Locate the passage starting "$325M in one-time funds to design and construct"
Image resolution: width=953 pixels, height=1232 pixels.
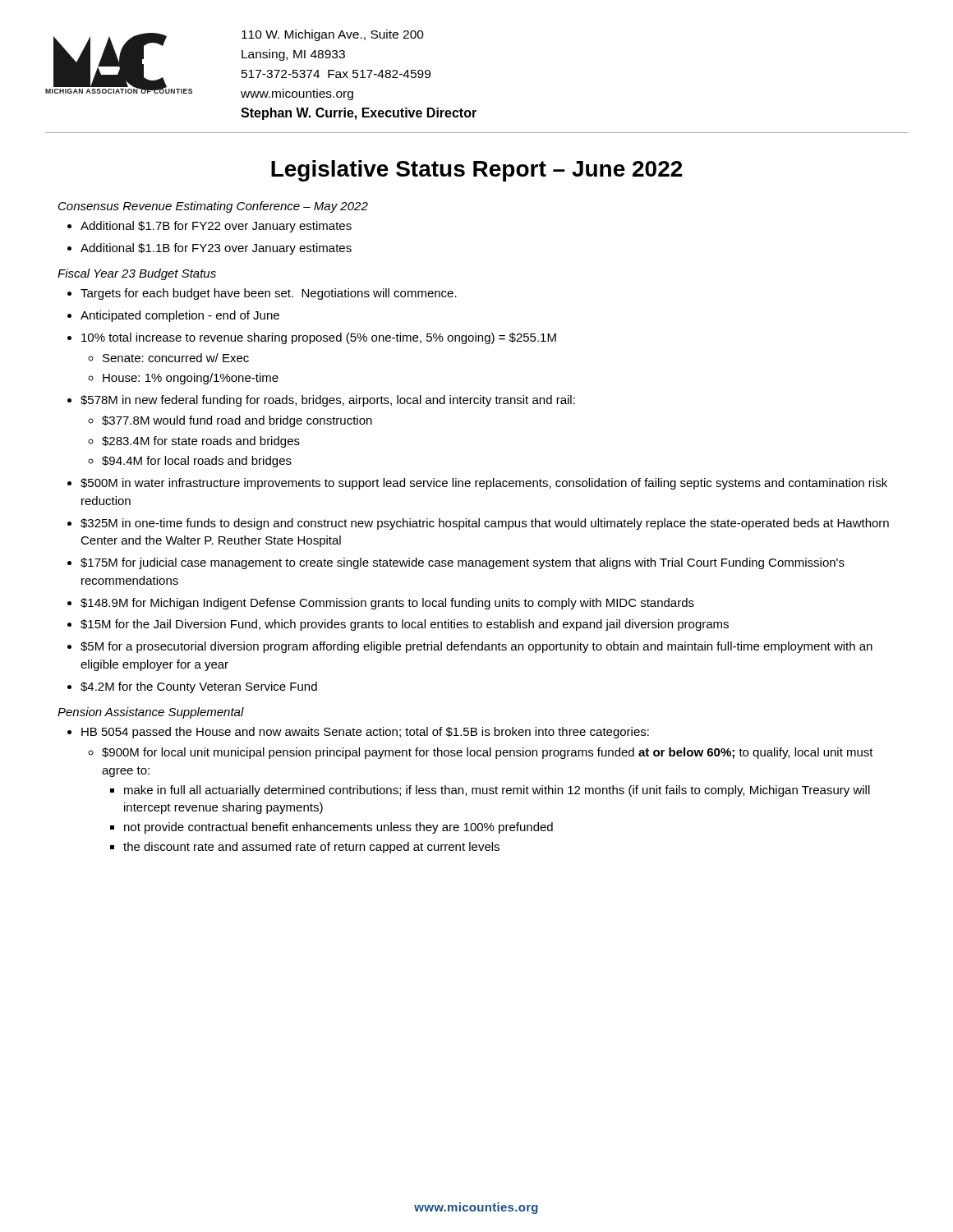coord(485,531)
